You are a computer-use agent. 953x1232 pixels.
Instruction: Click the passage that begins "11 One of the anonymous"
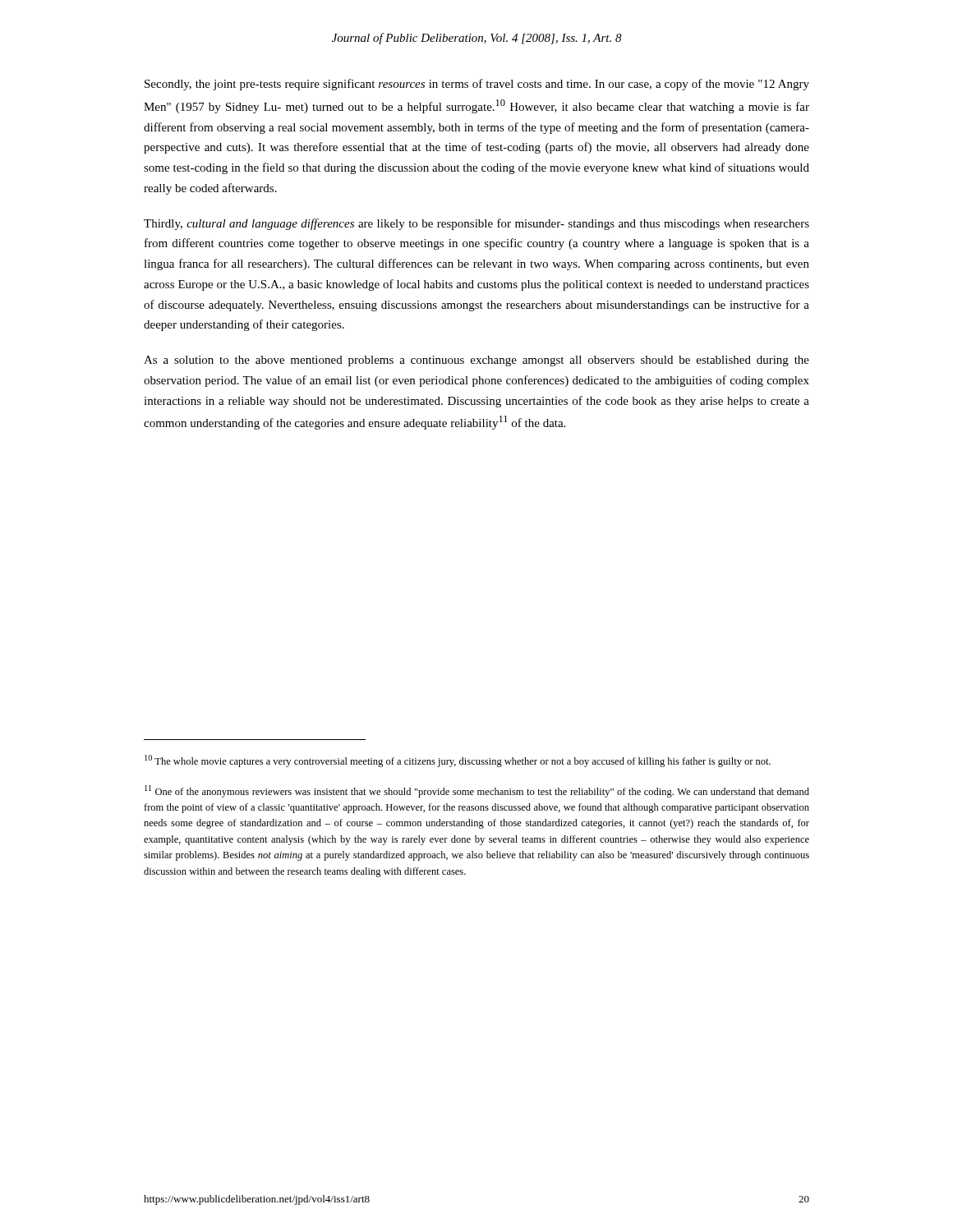(476, 830)
